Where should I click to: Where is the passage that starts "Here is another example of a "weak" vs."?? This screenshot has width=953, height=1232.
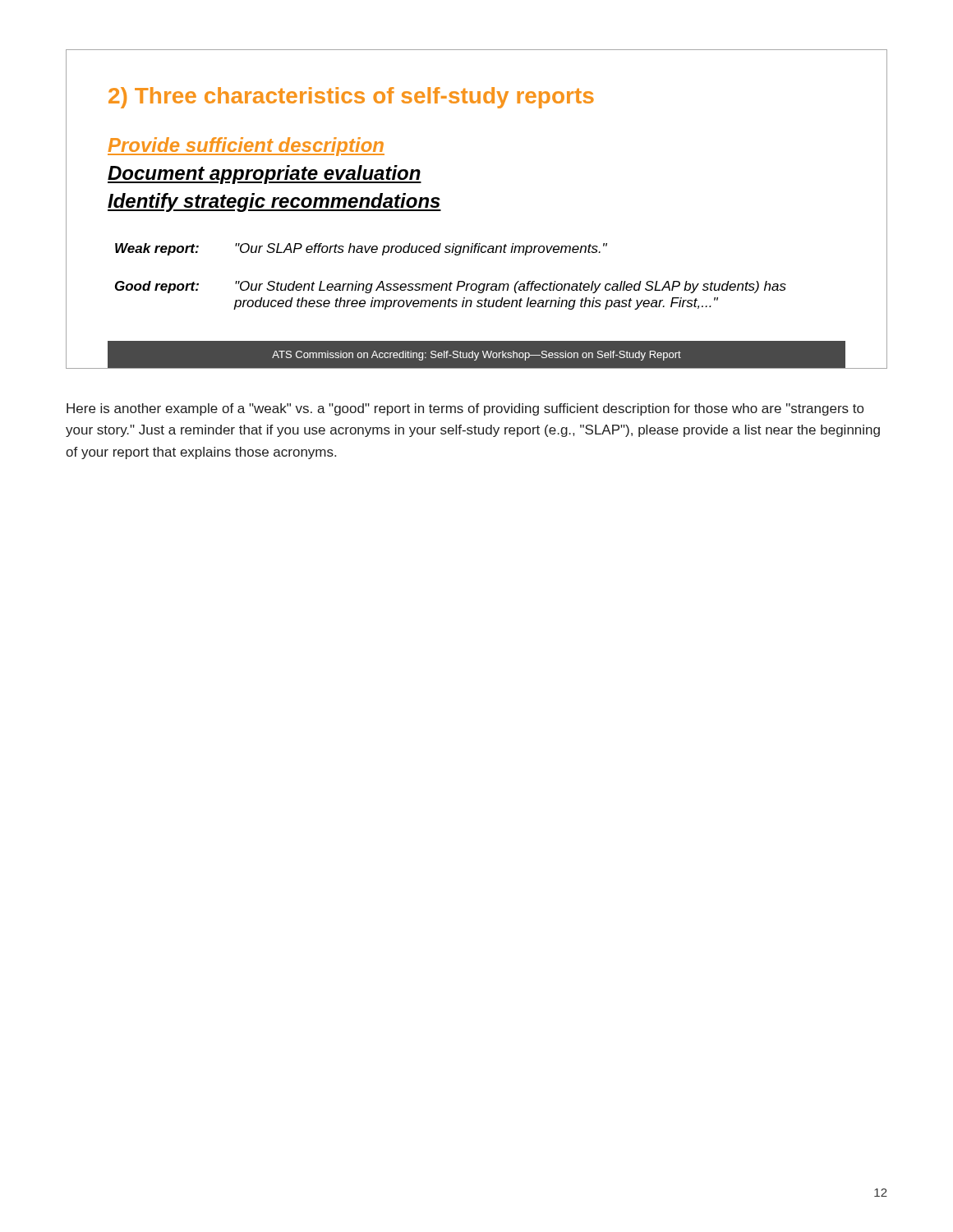click(473, 430)
